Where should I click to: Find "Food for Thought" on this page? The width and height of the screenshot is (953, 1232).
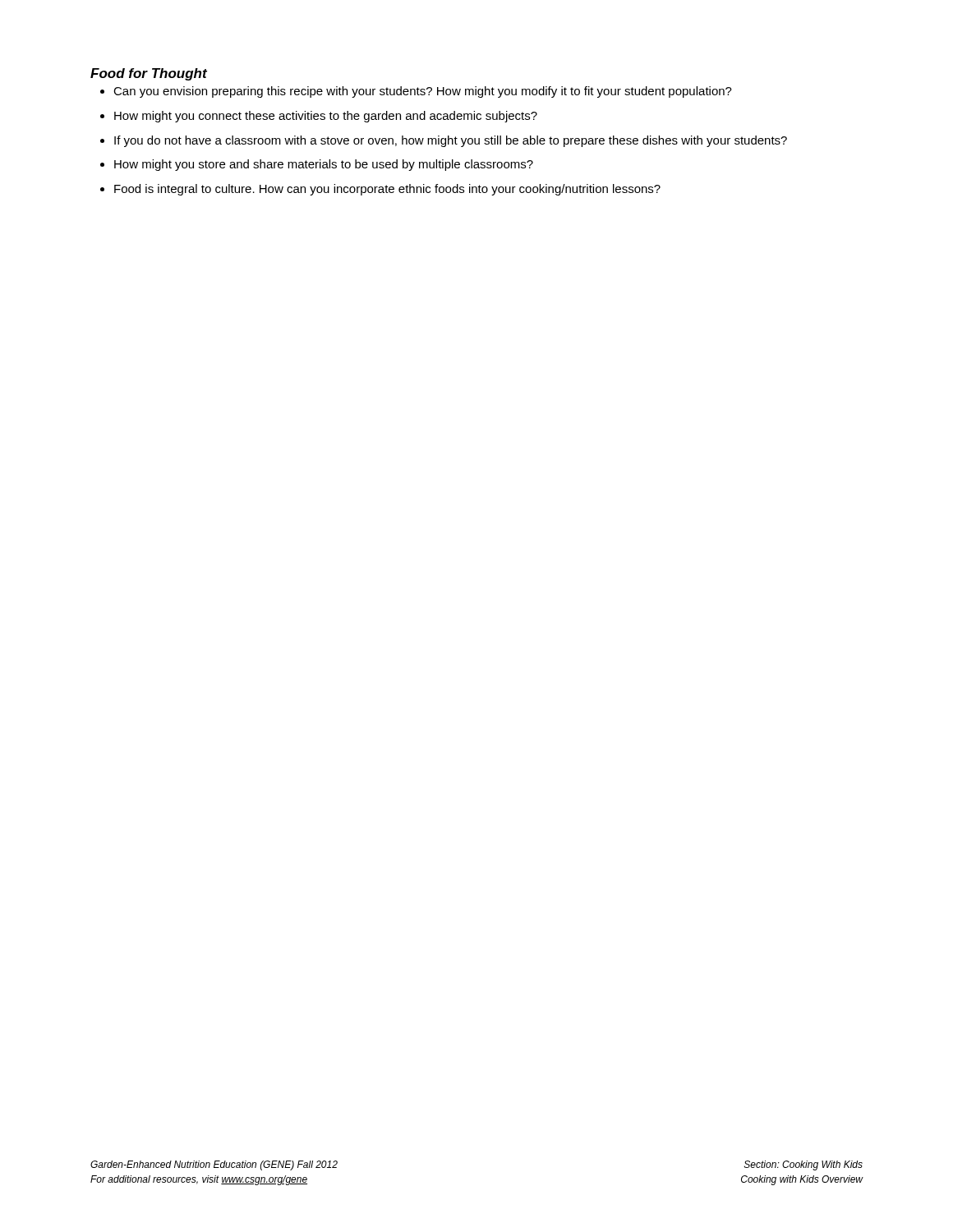tap(149, 73)
